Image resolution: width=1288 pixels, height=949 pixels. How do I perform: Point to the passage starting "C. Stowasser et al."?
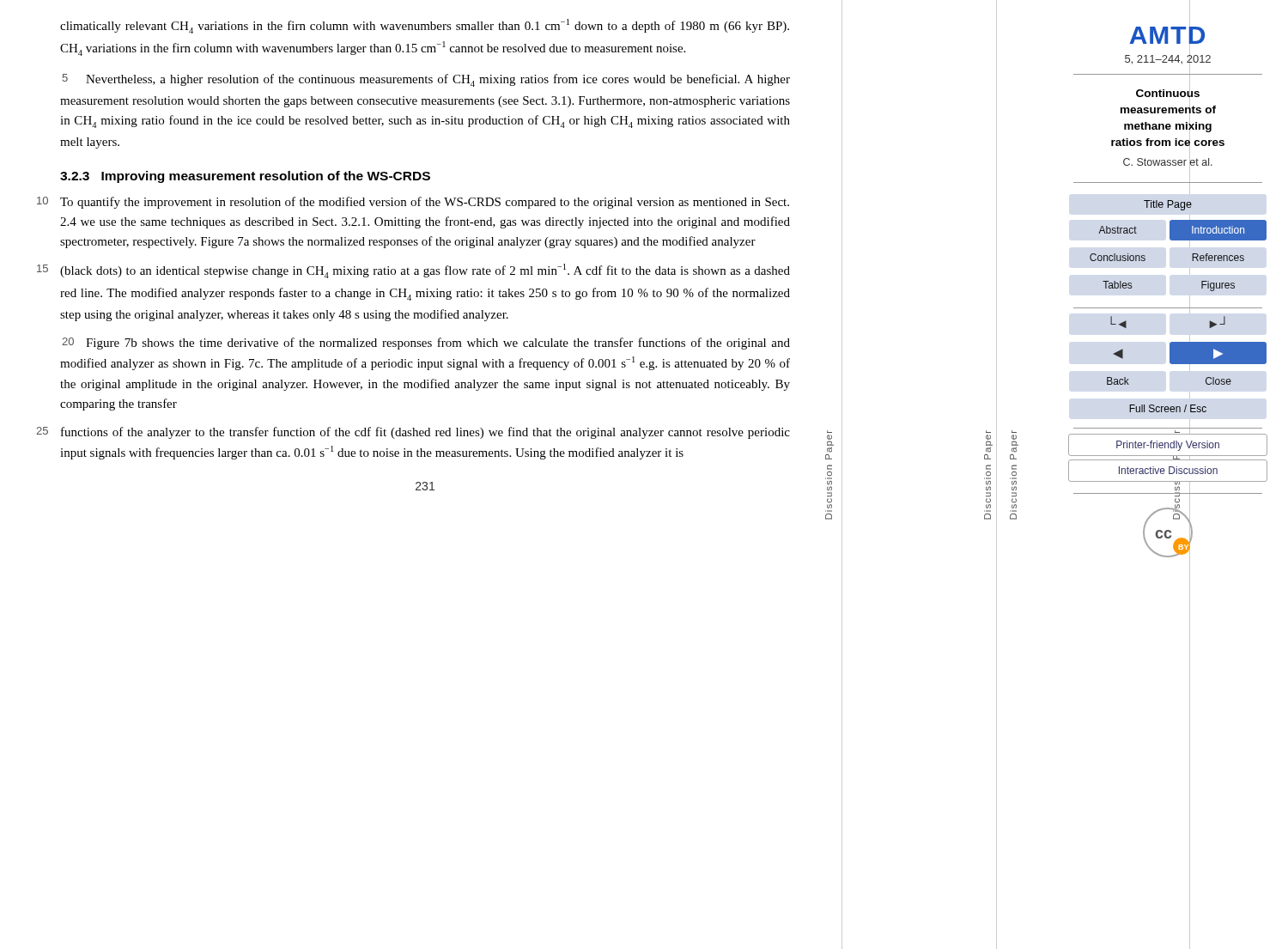click(x=1168, y=162)
